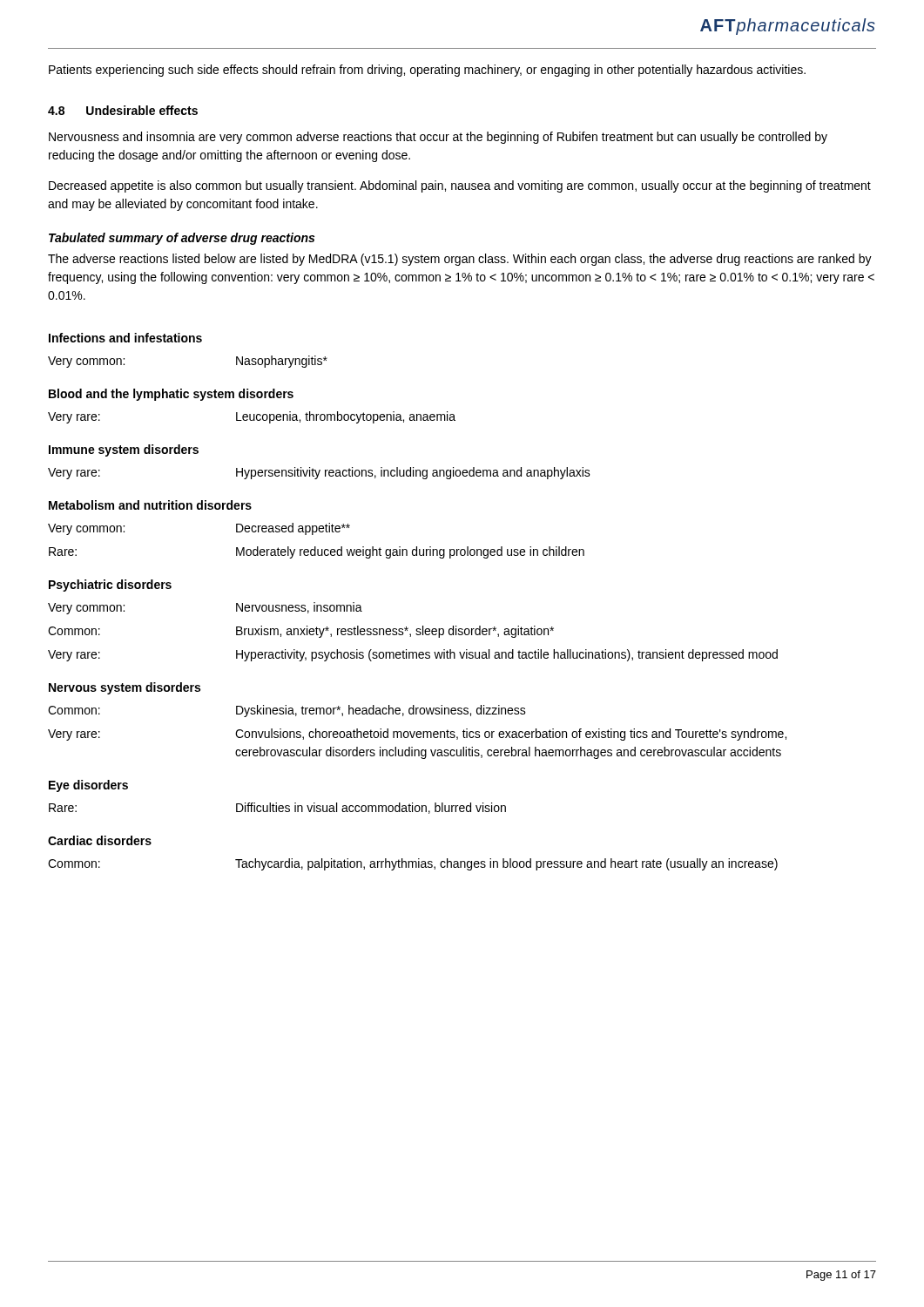Find the block on this page that starts "The adverse reactions listed below are"

tap(461, 277)
